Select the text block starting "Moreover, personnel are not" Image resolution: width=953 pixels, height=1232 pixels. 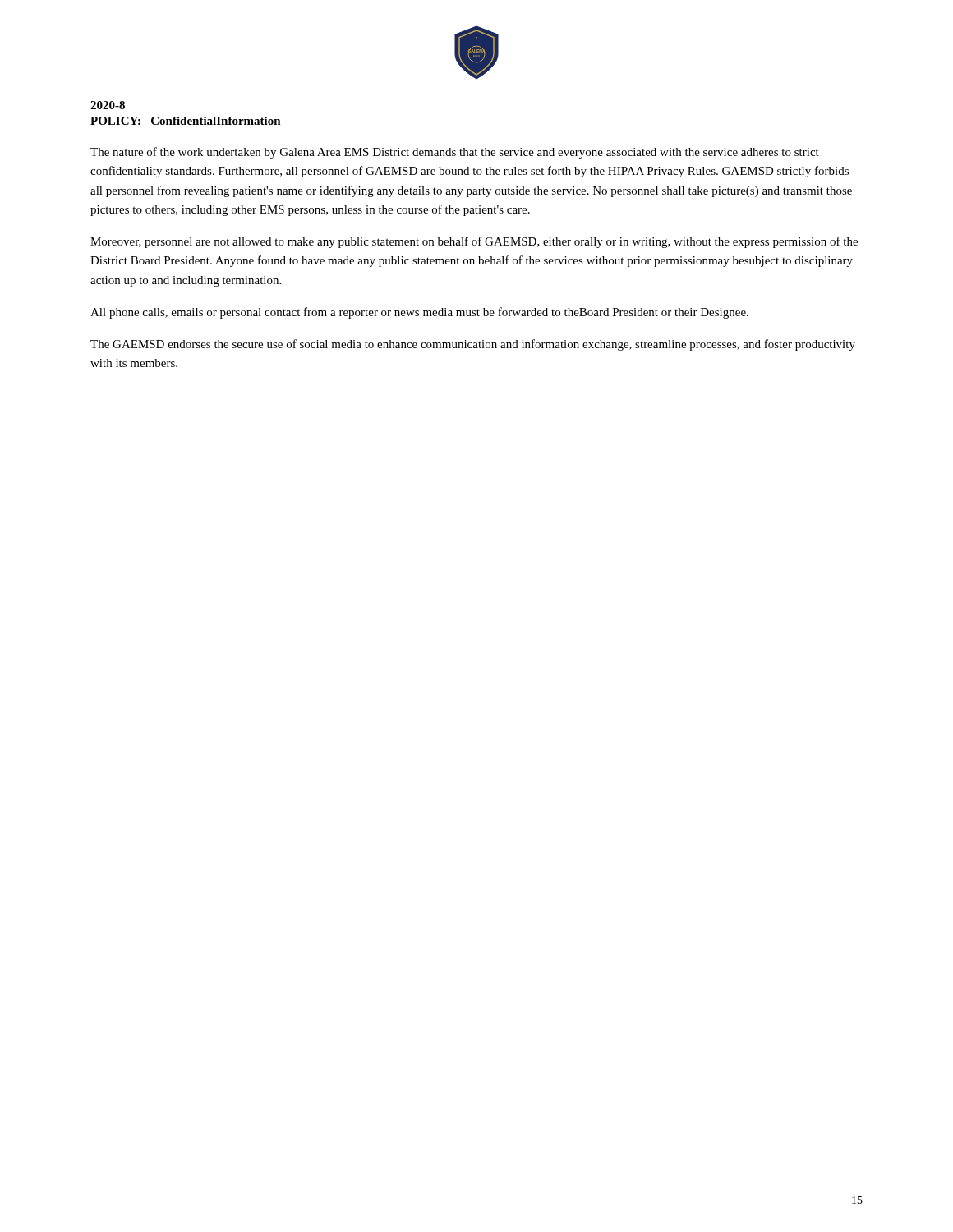(x=476, y=261)
